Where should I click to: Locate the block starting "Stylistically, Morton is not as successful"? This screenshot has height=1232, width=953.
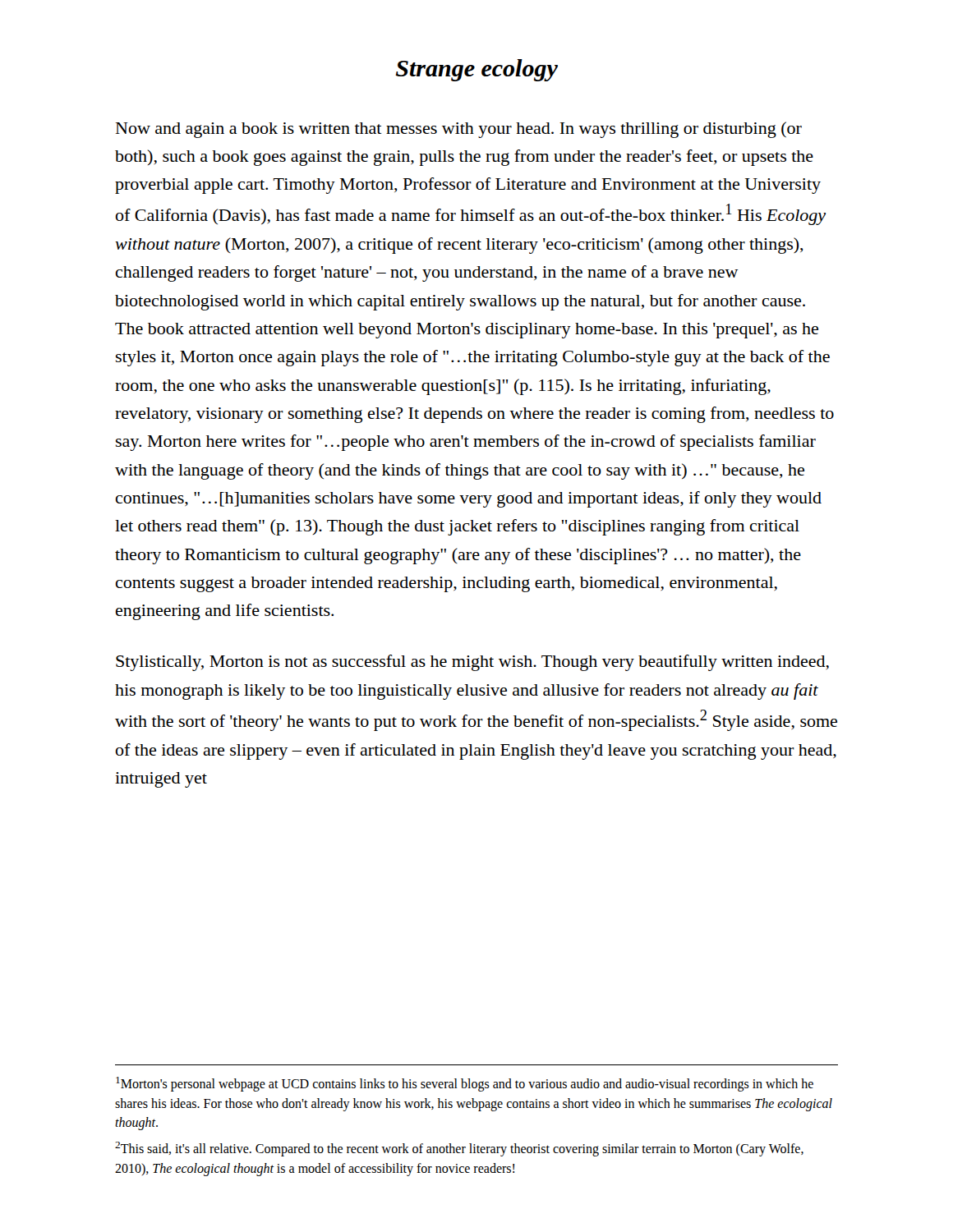[476, 719]
